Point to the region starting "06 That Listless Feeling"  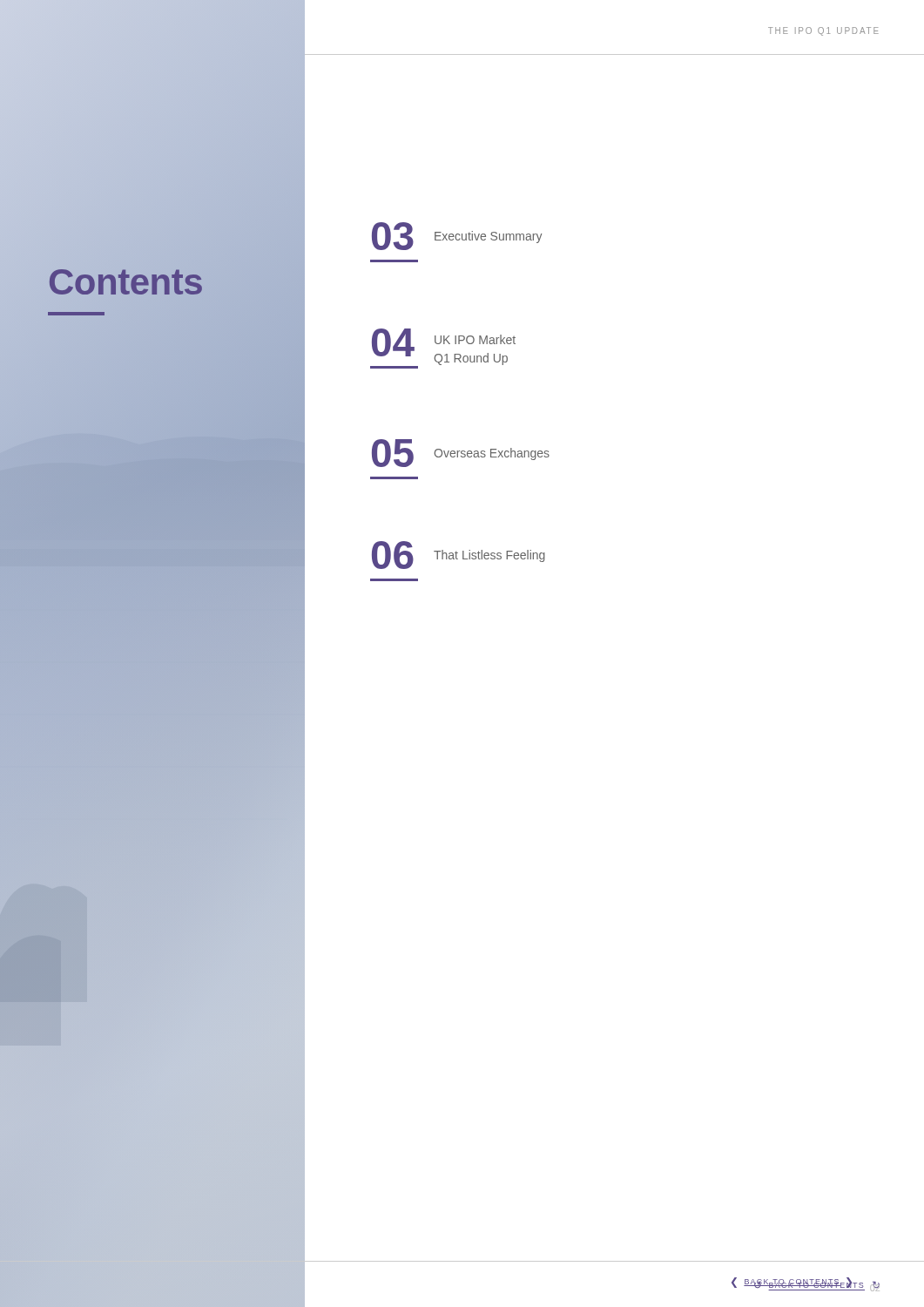coord(458,558)
